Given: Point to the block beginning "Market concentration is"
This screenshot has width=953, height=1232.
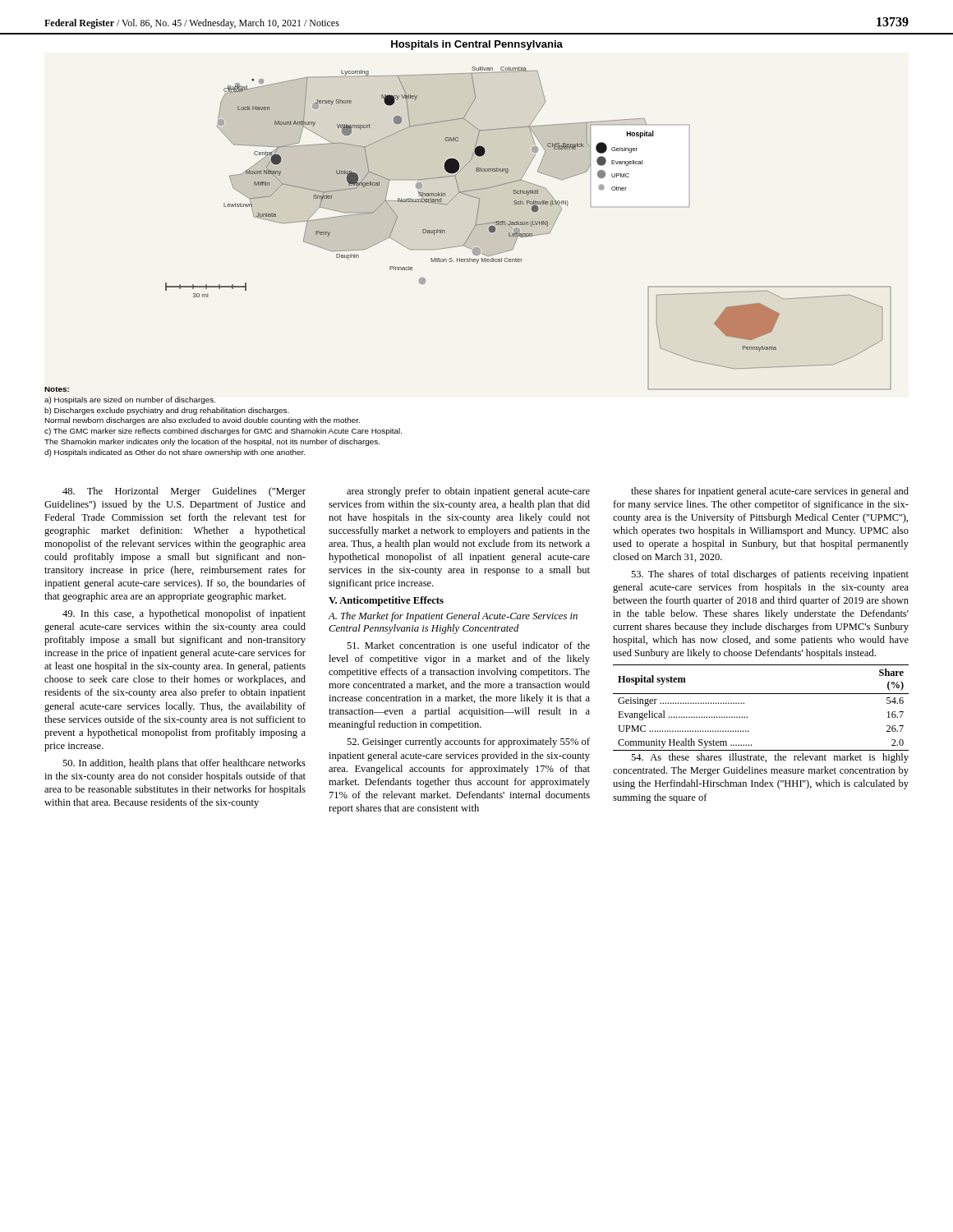Looking at the screenshot, I should pyautogui.click(x=459, y=685).
